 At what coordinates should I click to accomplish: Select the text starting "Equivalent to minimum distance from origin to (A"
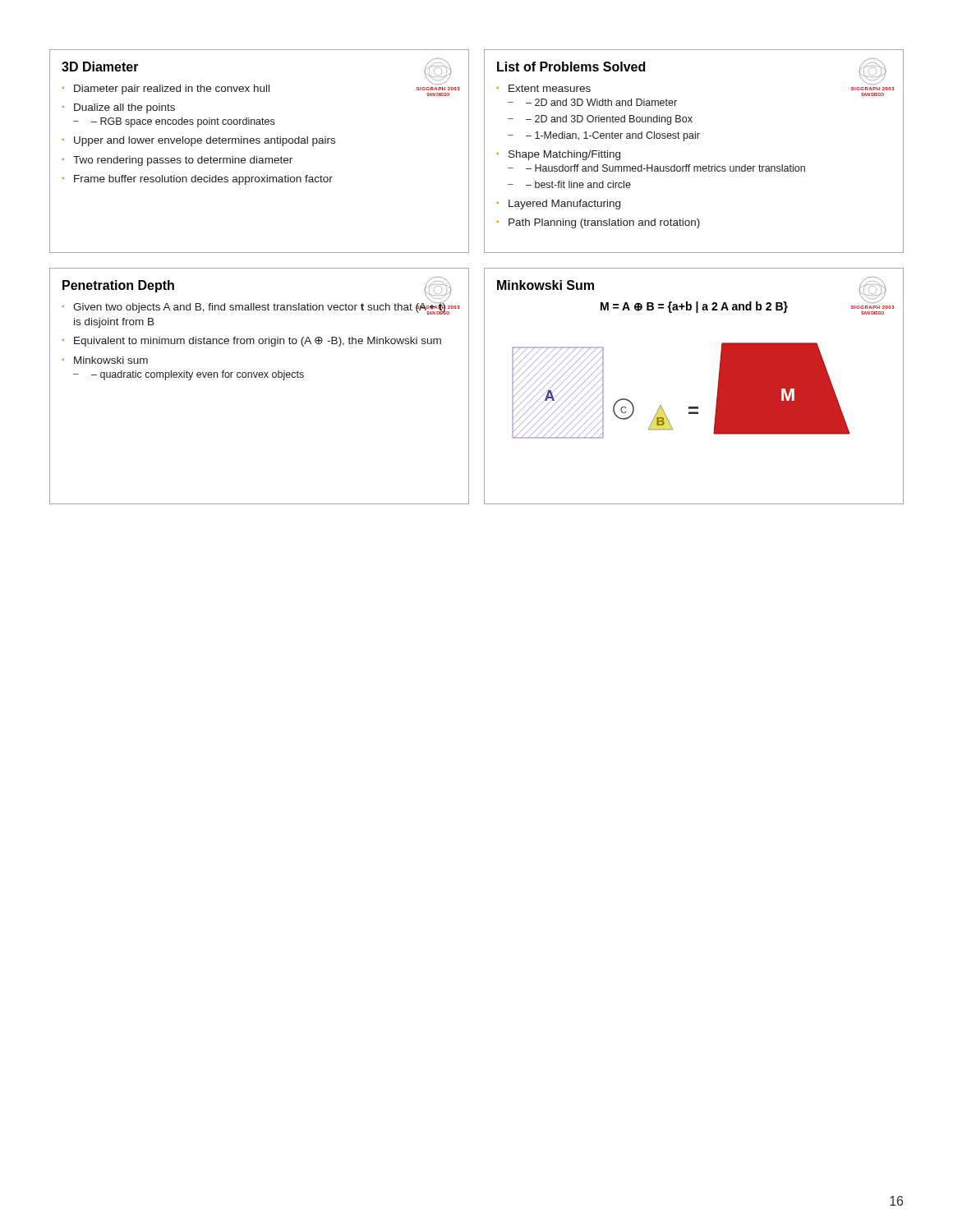tap(257, 341)
